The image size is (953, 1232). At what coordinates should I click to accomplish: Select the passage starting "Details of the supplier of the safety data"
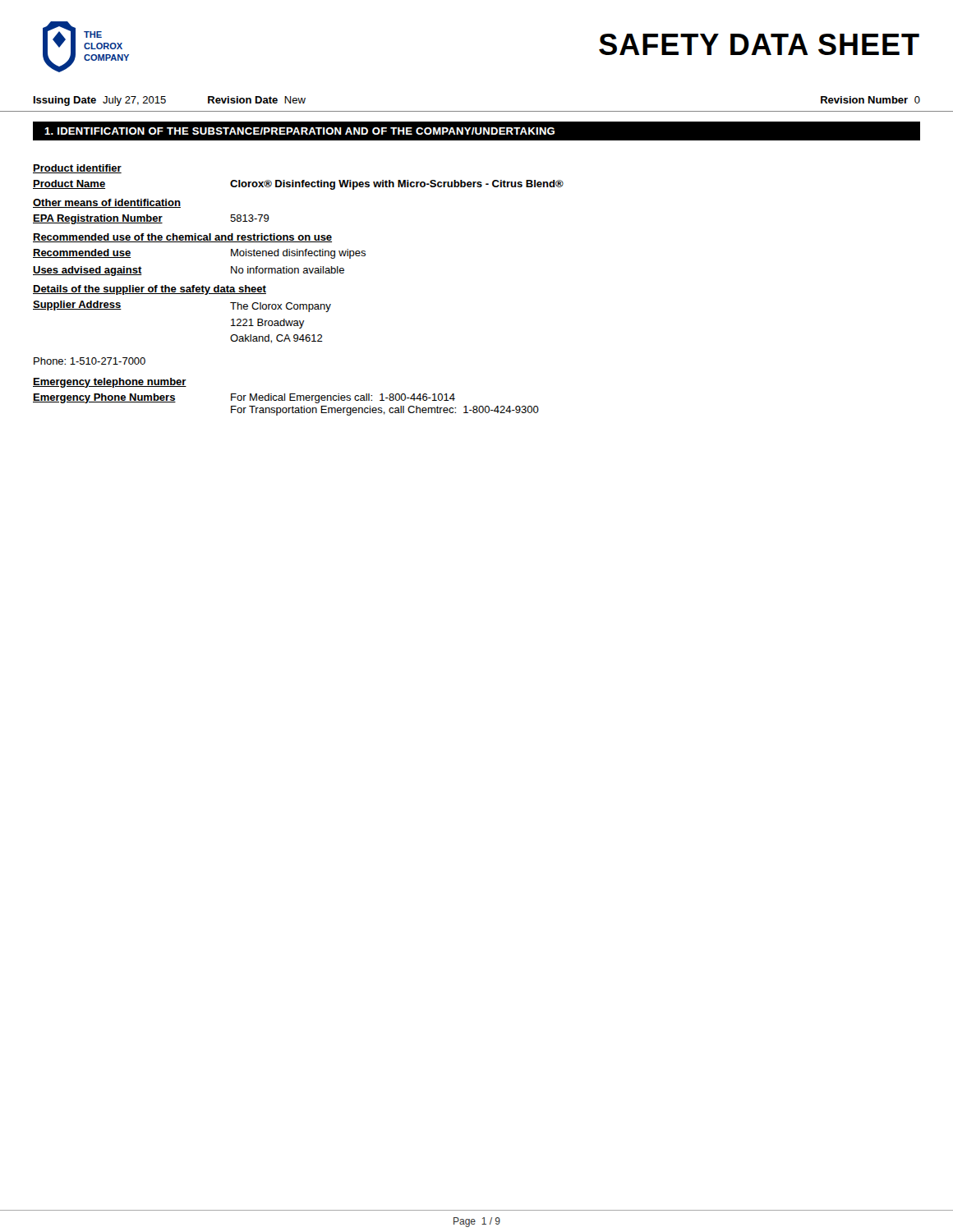(x=150, y=290)
